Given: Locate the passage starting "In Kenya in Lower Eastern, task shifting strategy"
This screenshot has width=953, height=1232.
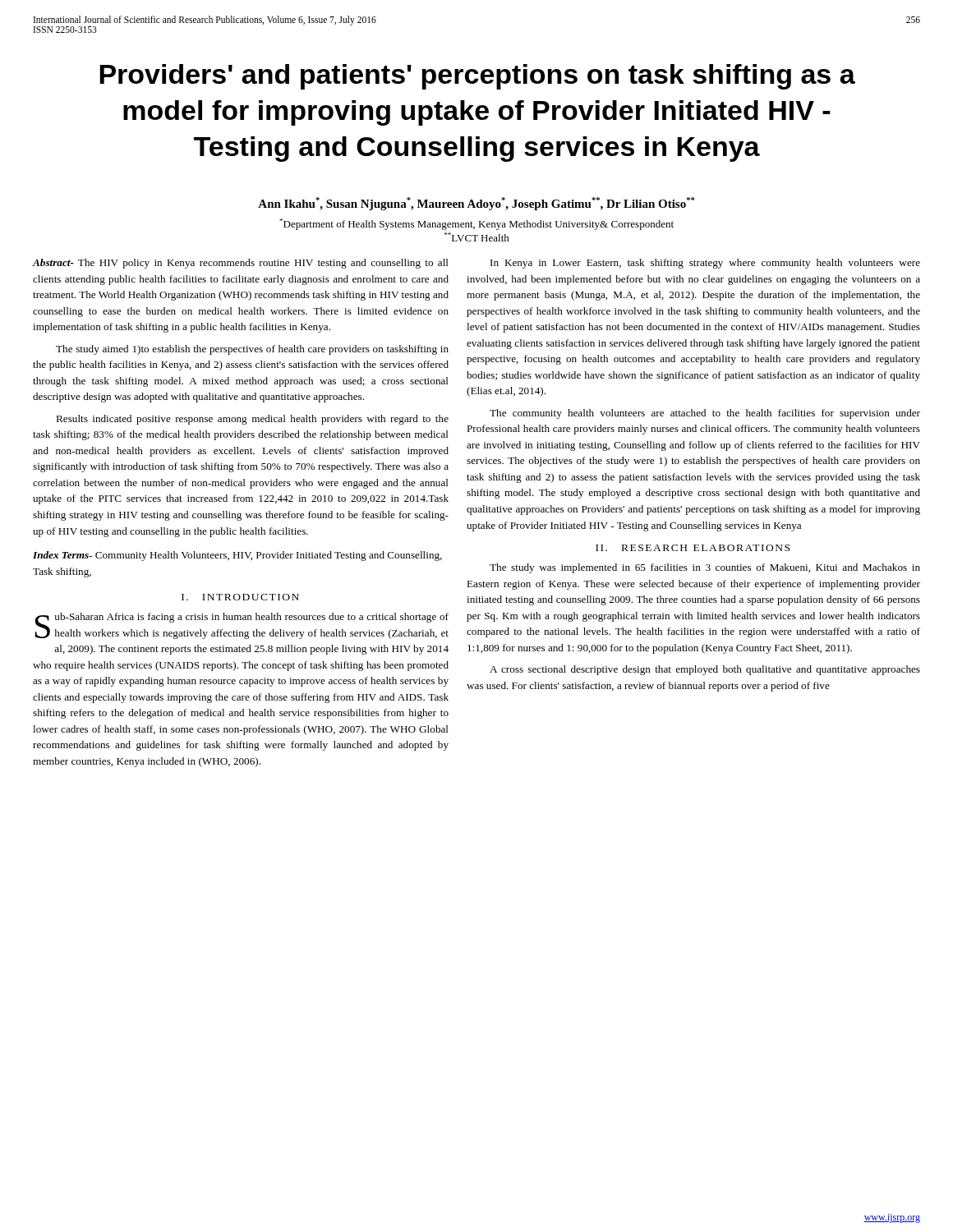Looking at the screenshot, I should (x=705, y=264).
